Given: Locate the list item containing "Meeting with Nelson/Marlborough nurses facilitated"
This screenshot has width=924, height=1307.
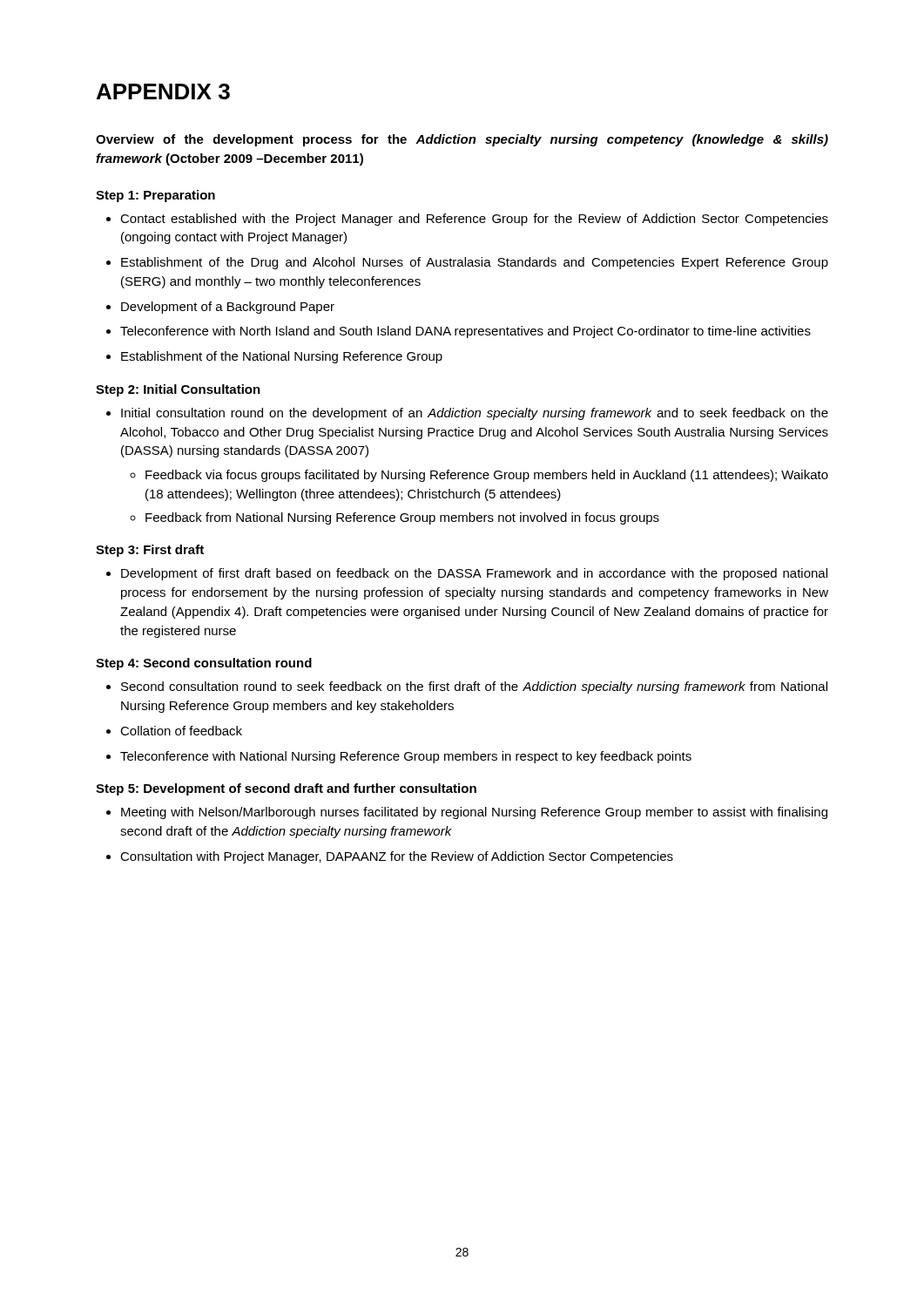Looking at the screenshot, I should (474, 821).
